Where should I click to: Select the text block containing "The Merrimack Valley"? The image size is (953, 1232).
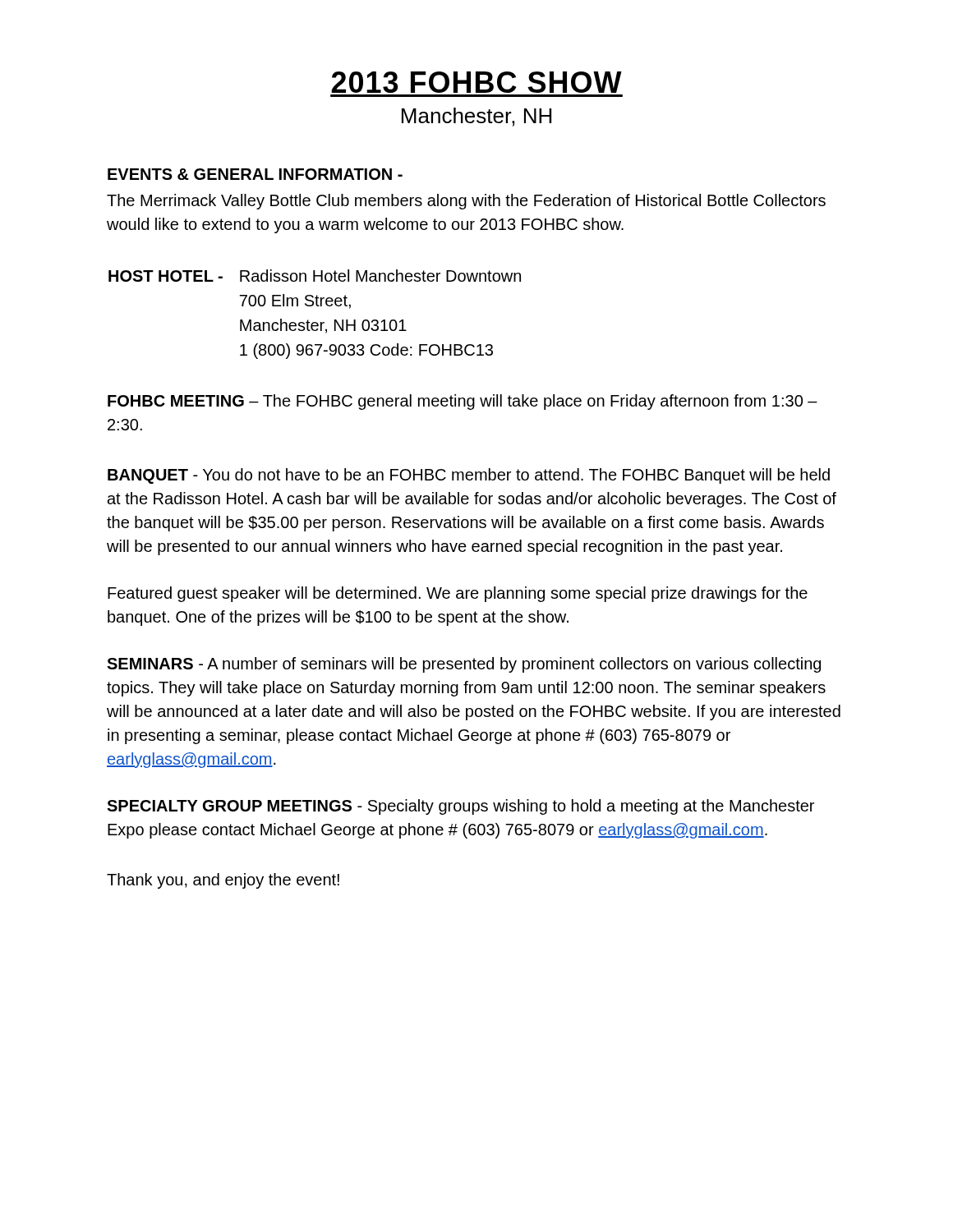tap(466, 212)
